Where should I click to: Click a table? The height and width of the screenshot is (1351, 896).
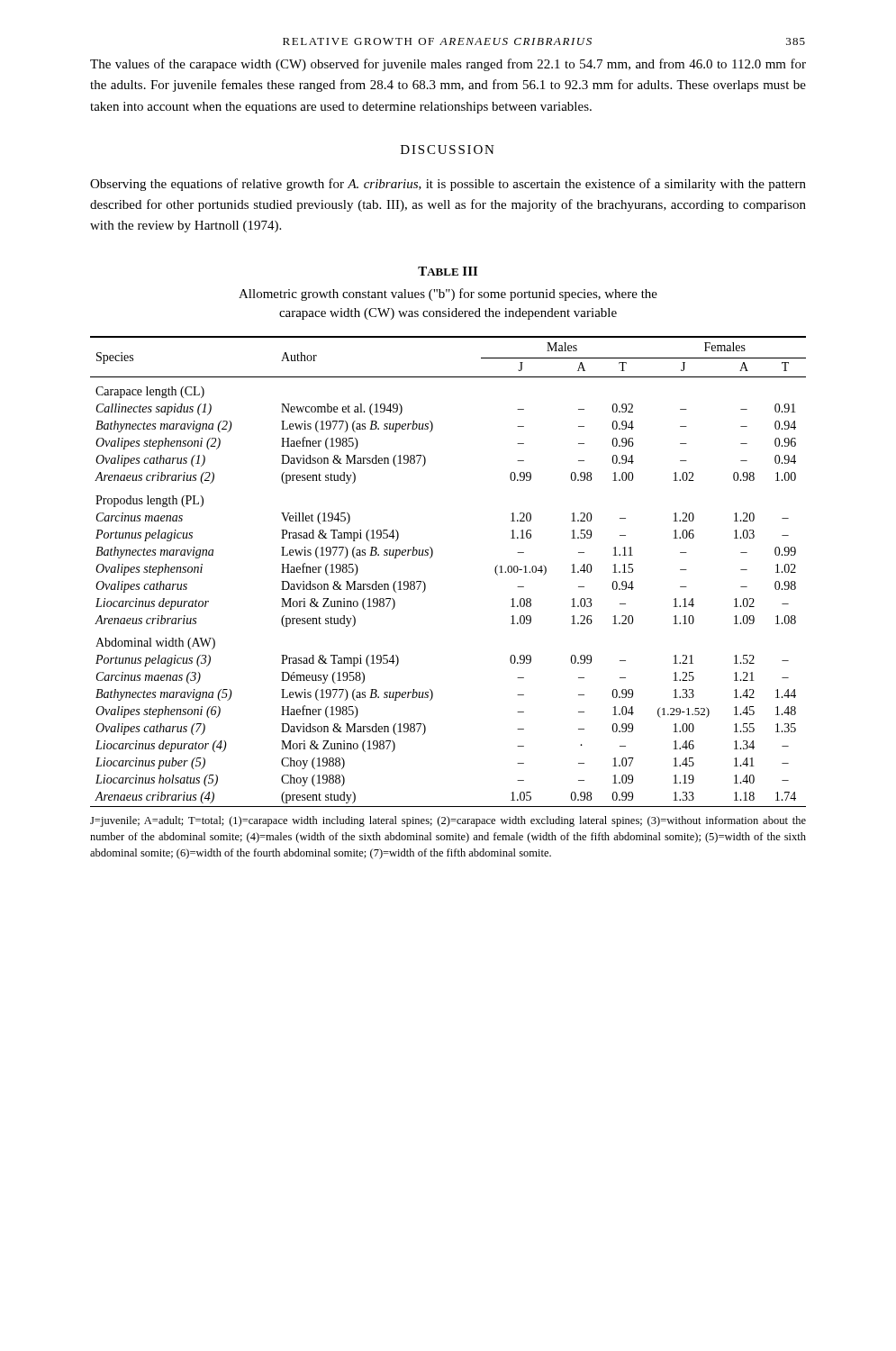pyautogui.click(x=448, y=598)
